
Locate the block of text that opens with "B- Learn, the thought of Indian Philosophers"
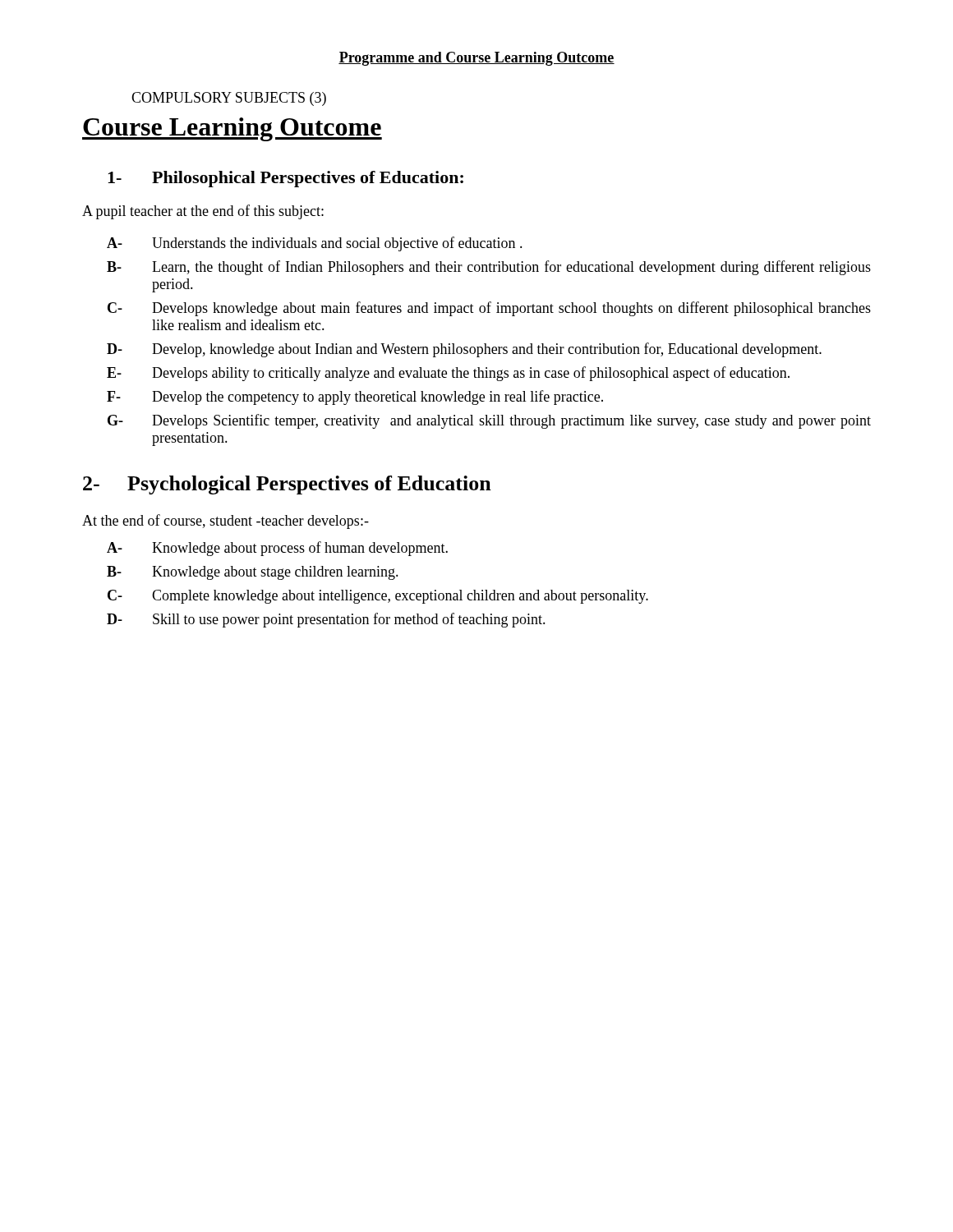click(476, 276)
